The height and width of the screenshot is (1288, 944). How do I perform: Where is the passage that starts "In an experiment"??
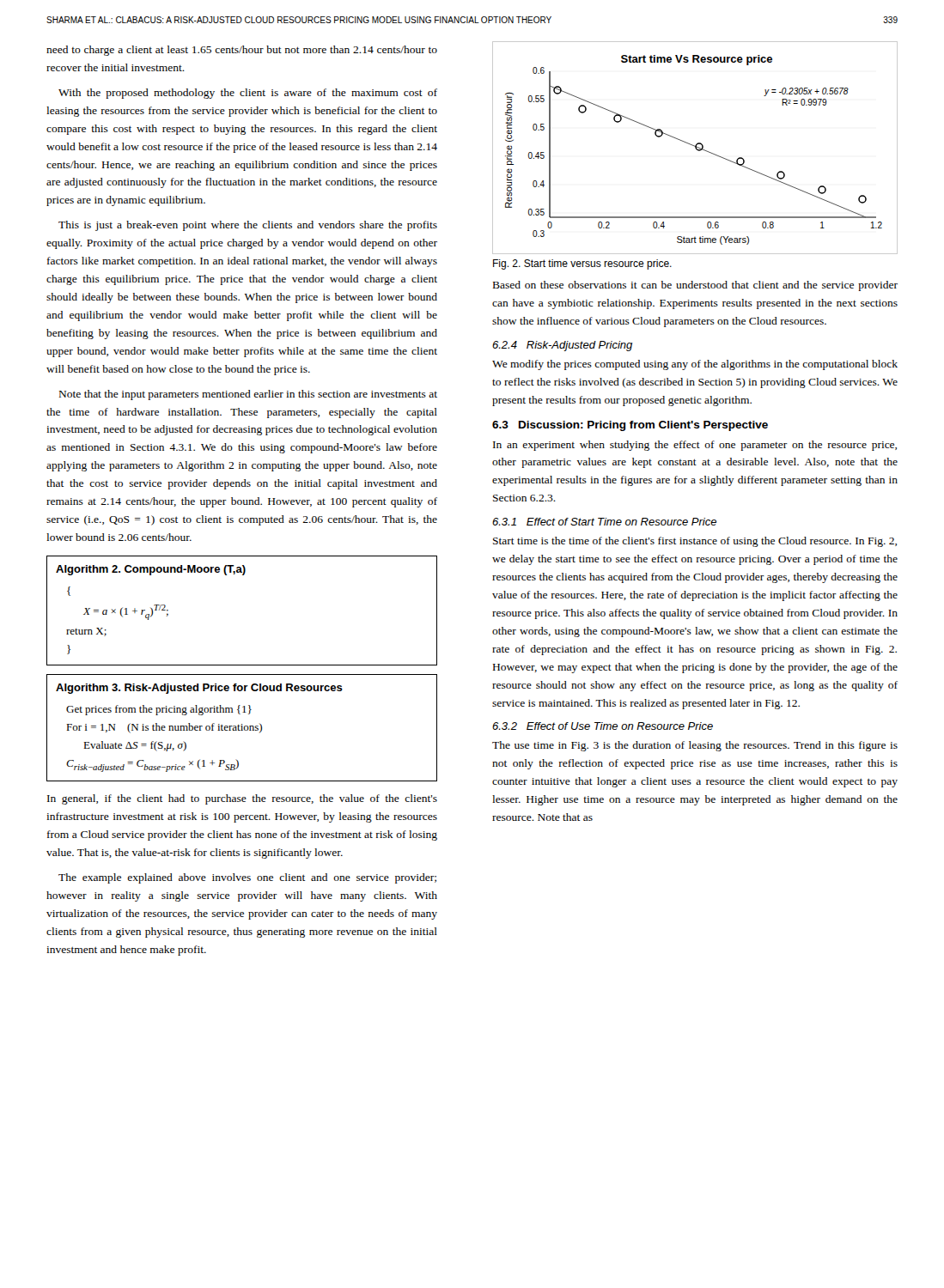coord(695,472)
